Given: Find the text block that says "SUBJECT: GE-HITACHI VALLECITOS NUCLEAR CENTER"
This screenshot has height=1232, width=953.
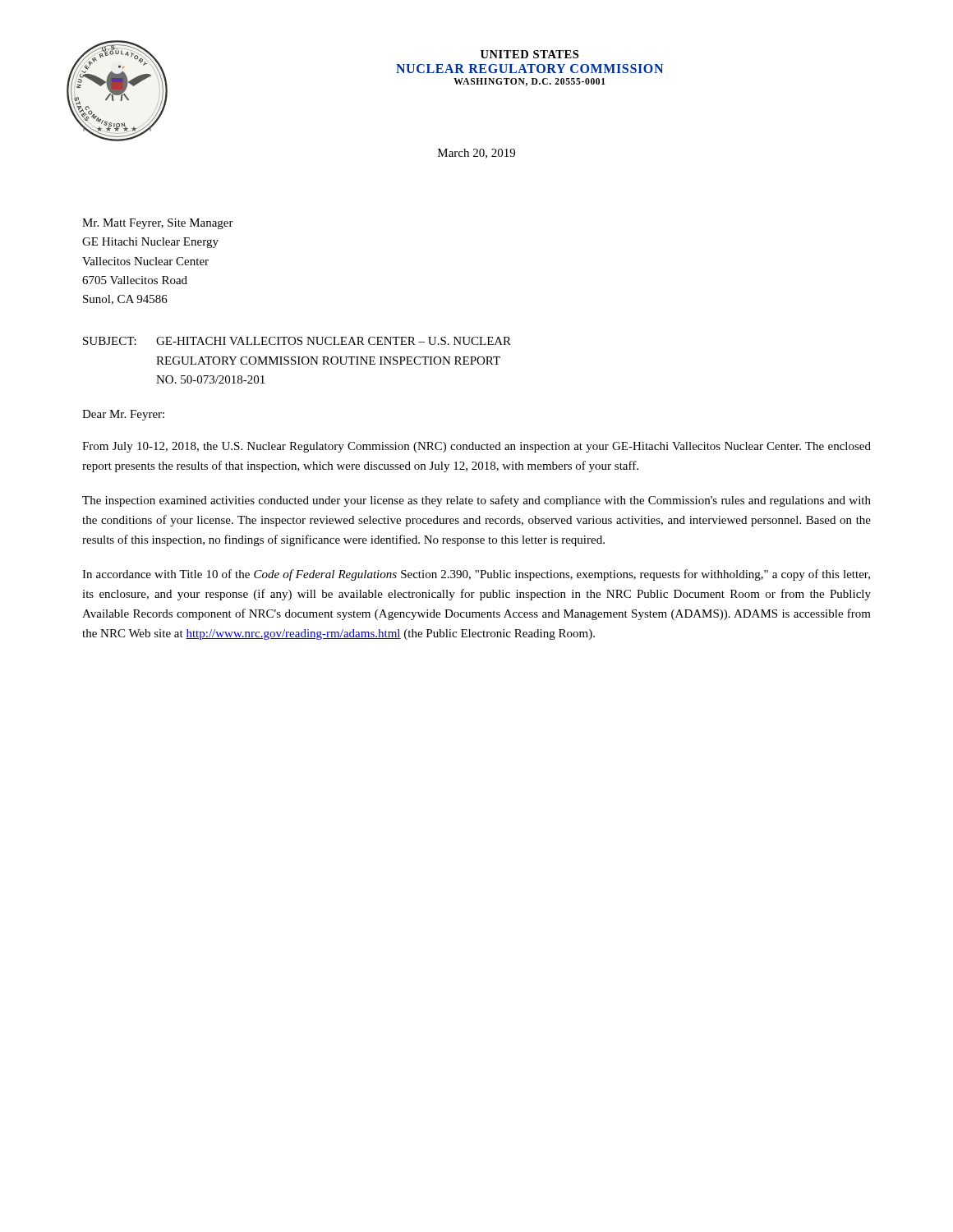Looking at the screenshot, I should coord(476,361).
